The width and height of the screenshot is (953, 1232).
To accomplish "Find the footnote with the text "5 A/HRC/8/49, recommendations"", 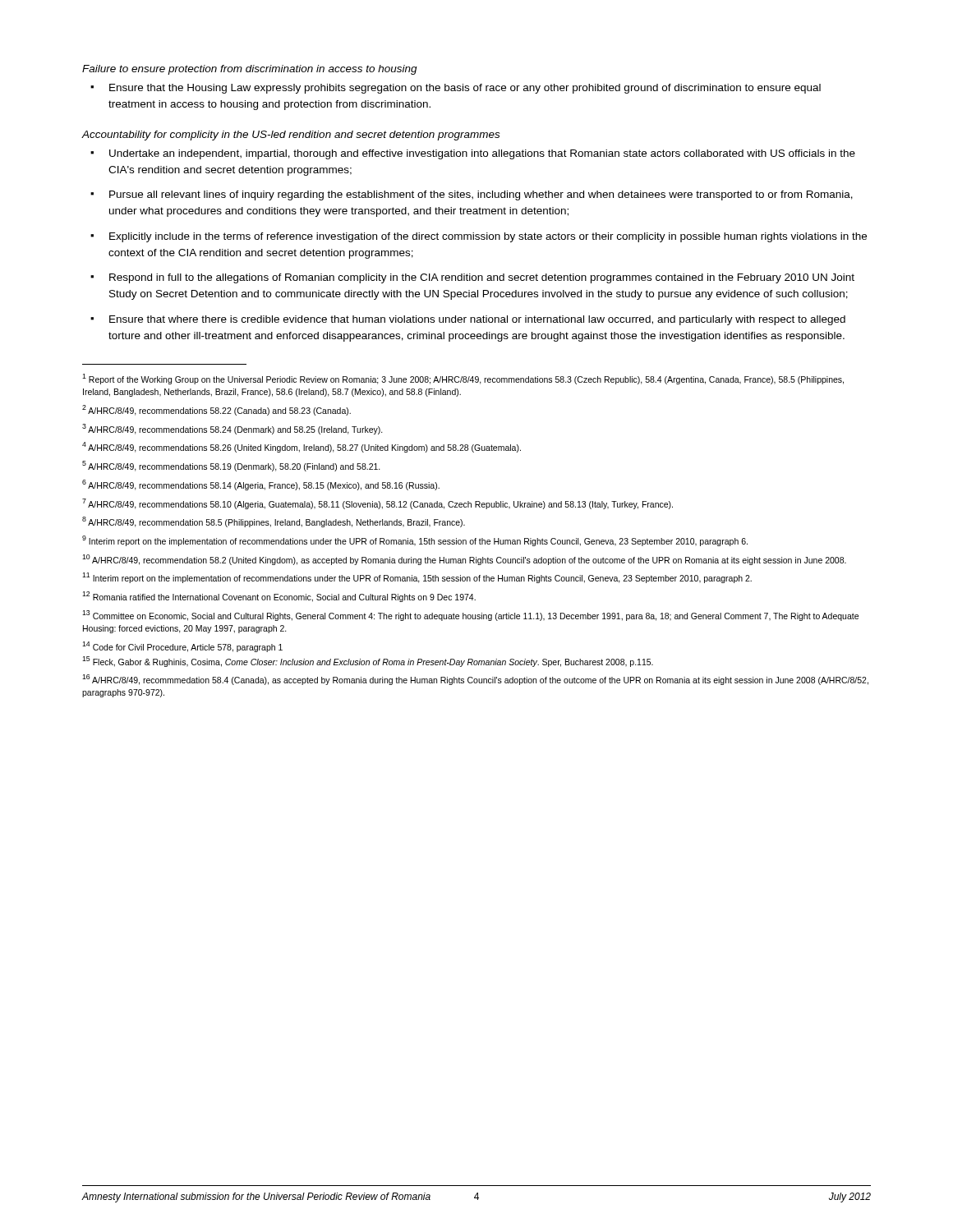I will (x=231, y=465).
